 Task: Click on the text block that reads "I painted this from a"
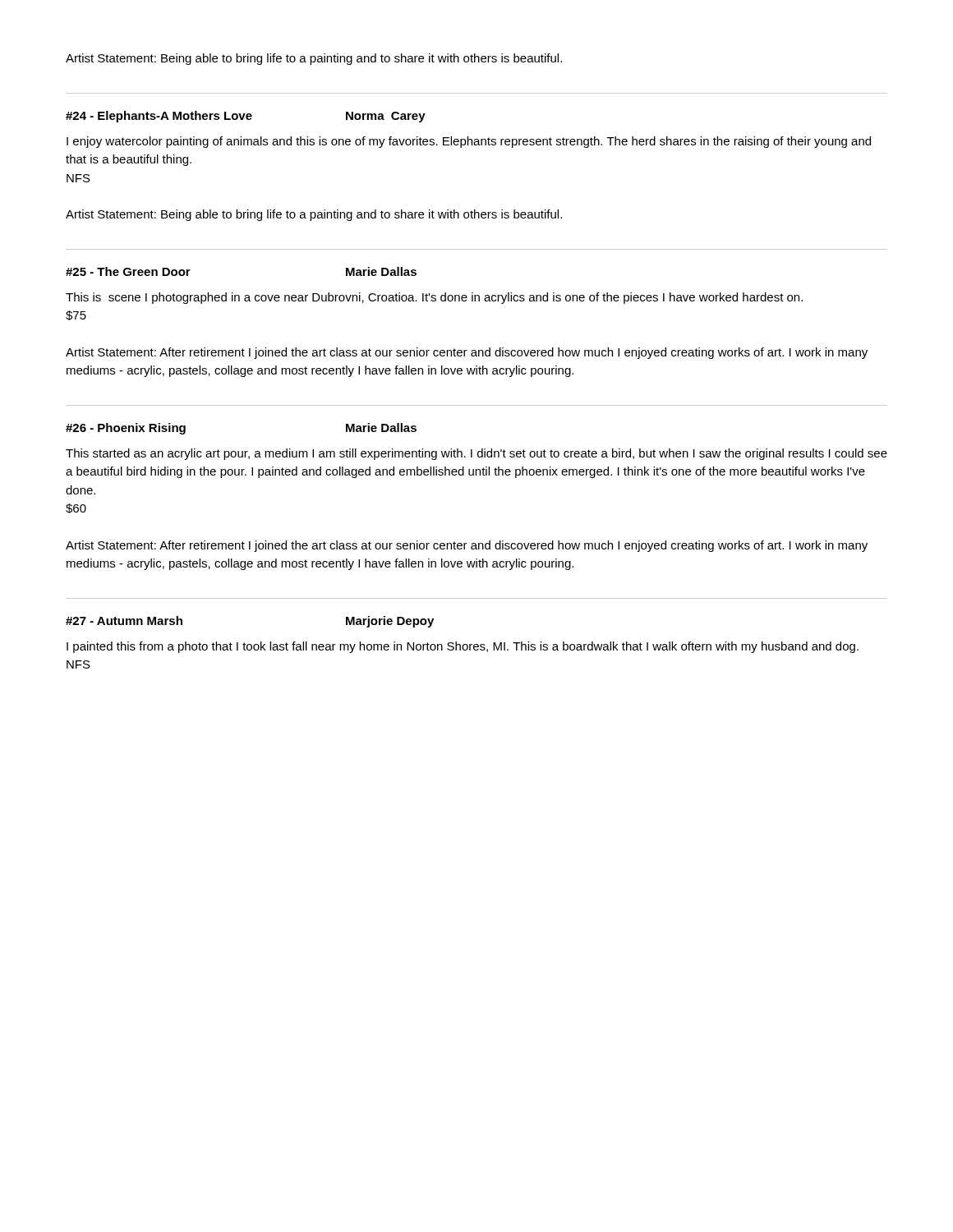[x=463, y=655]
